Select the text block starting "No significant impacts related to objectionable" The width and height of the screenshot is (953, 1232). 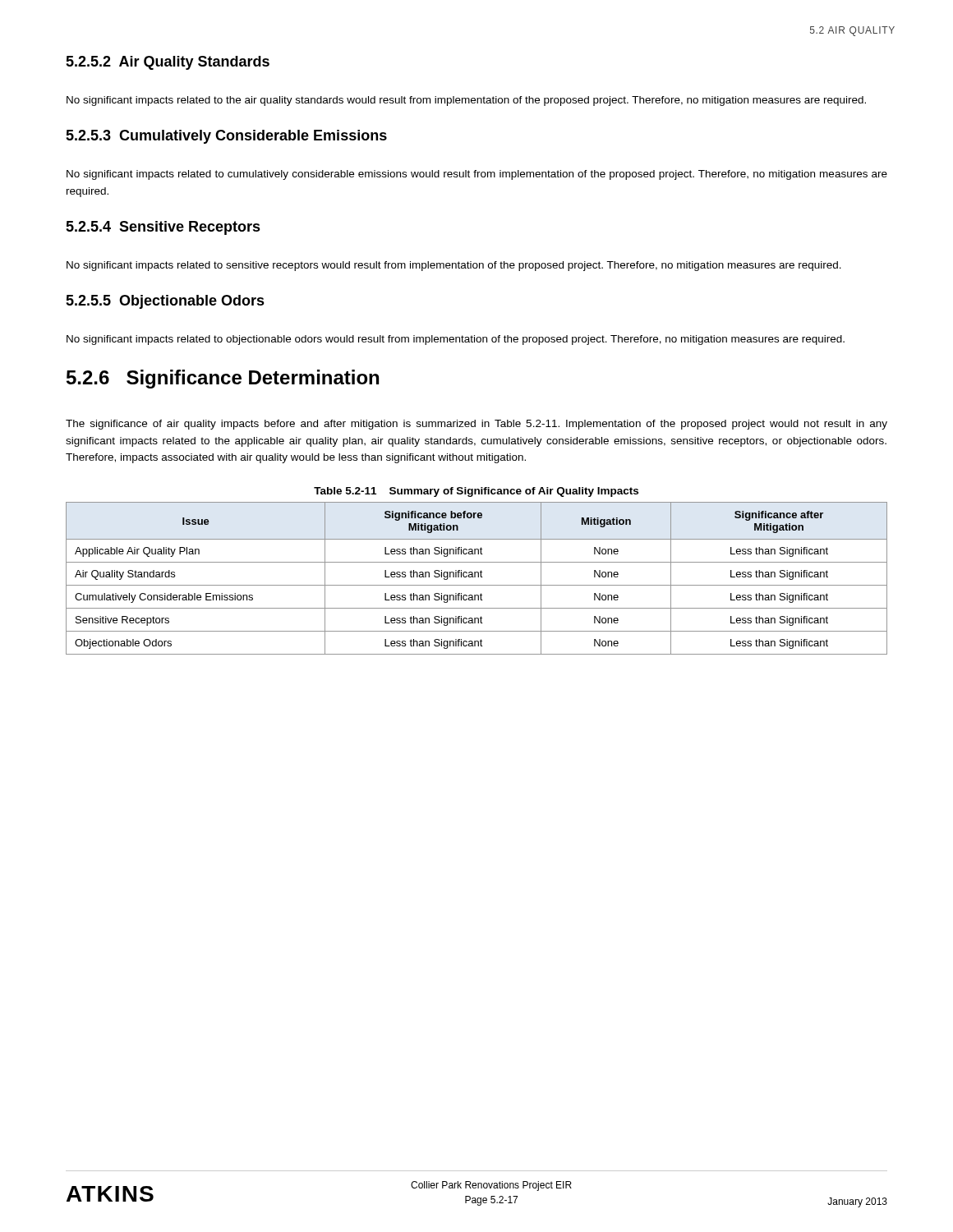456,339
